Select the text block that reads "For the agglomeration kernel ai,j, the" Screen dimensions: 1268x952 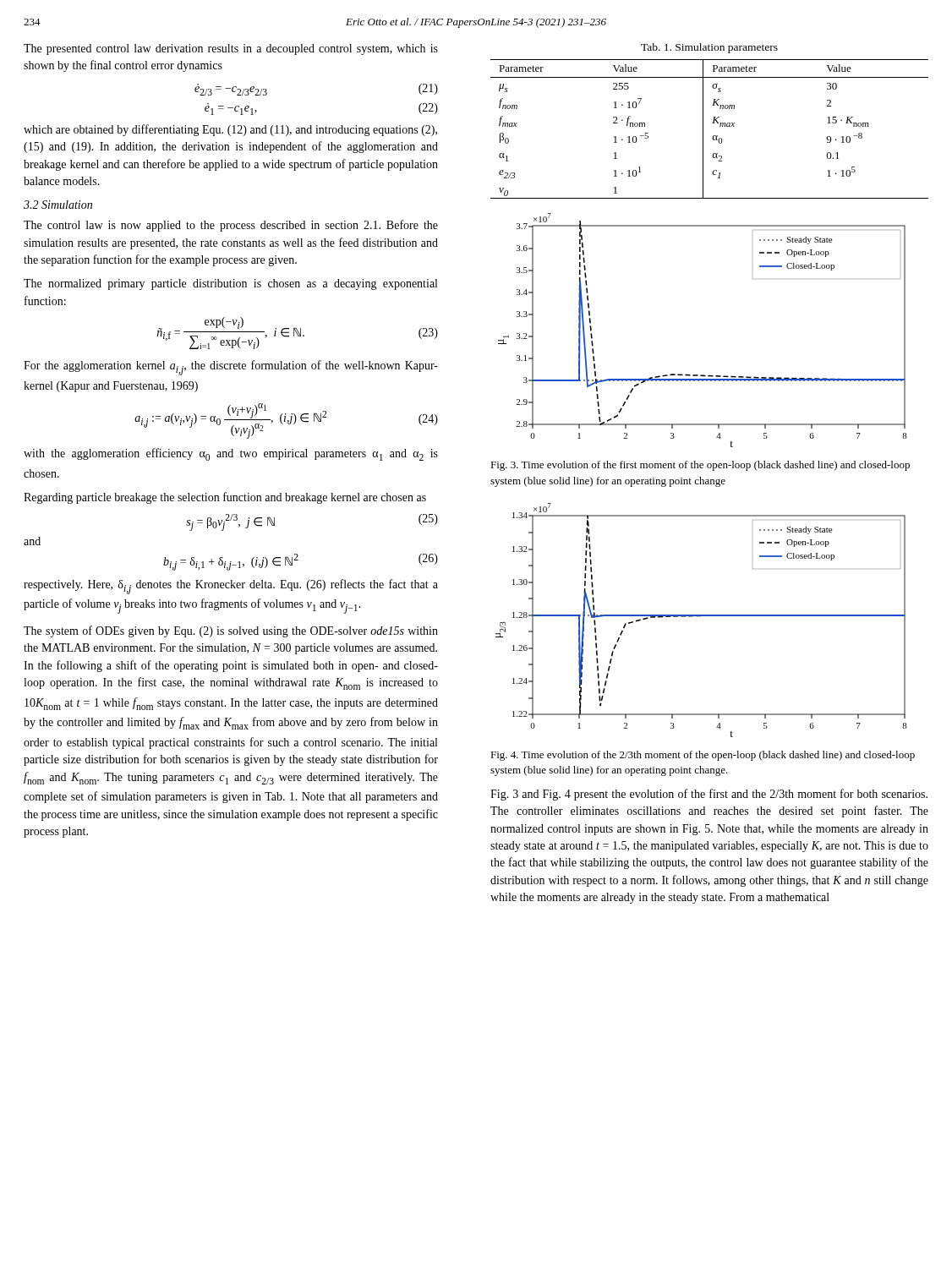pyautogui.click(x=231, y=376)
